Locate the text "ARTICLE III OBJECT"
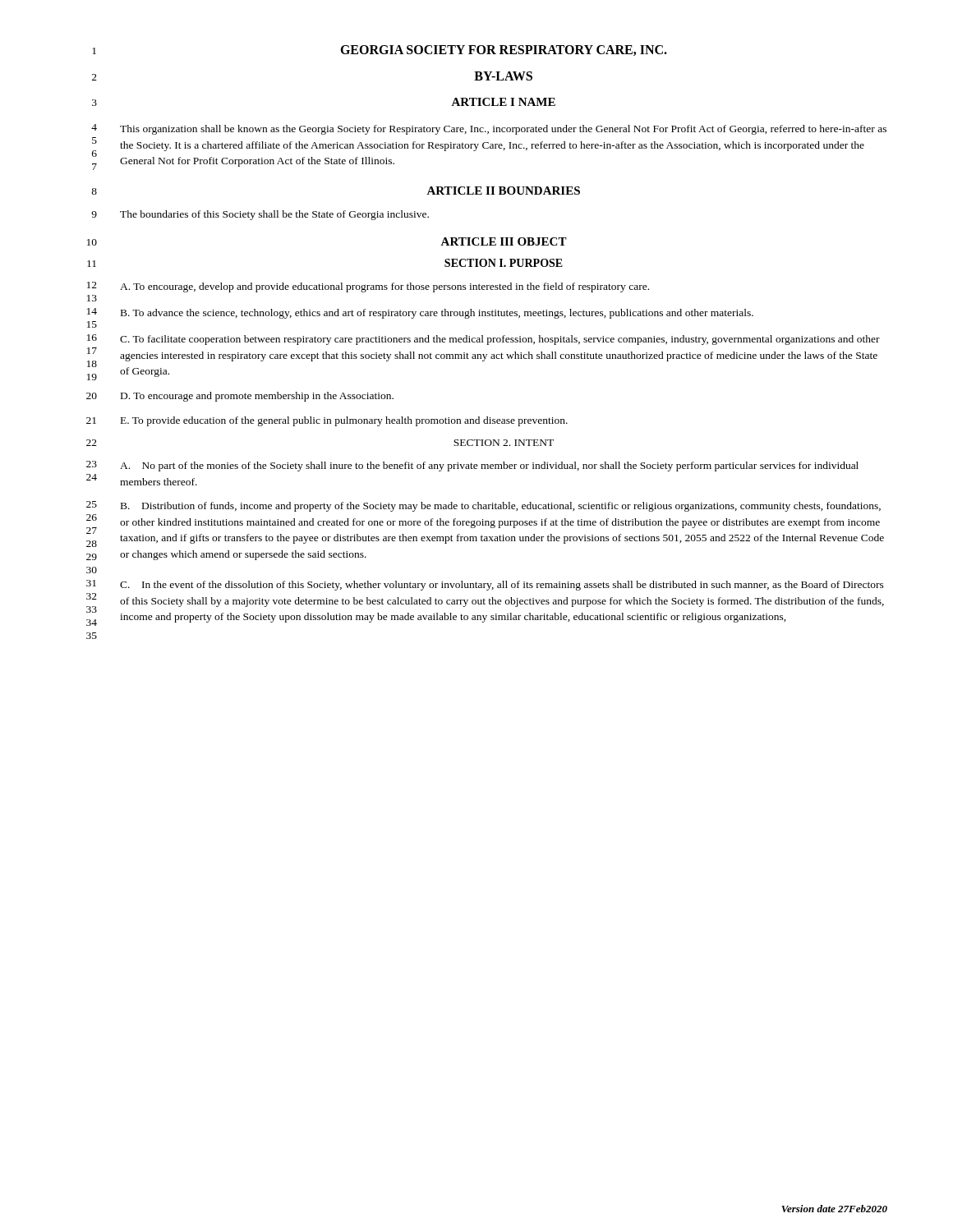The image size is (953, 1232). coord(504,242)
